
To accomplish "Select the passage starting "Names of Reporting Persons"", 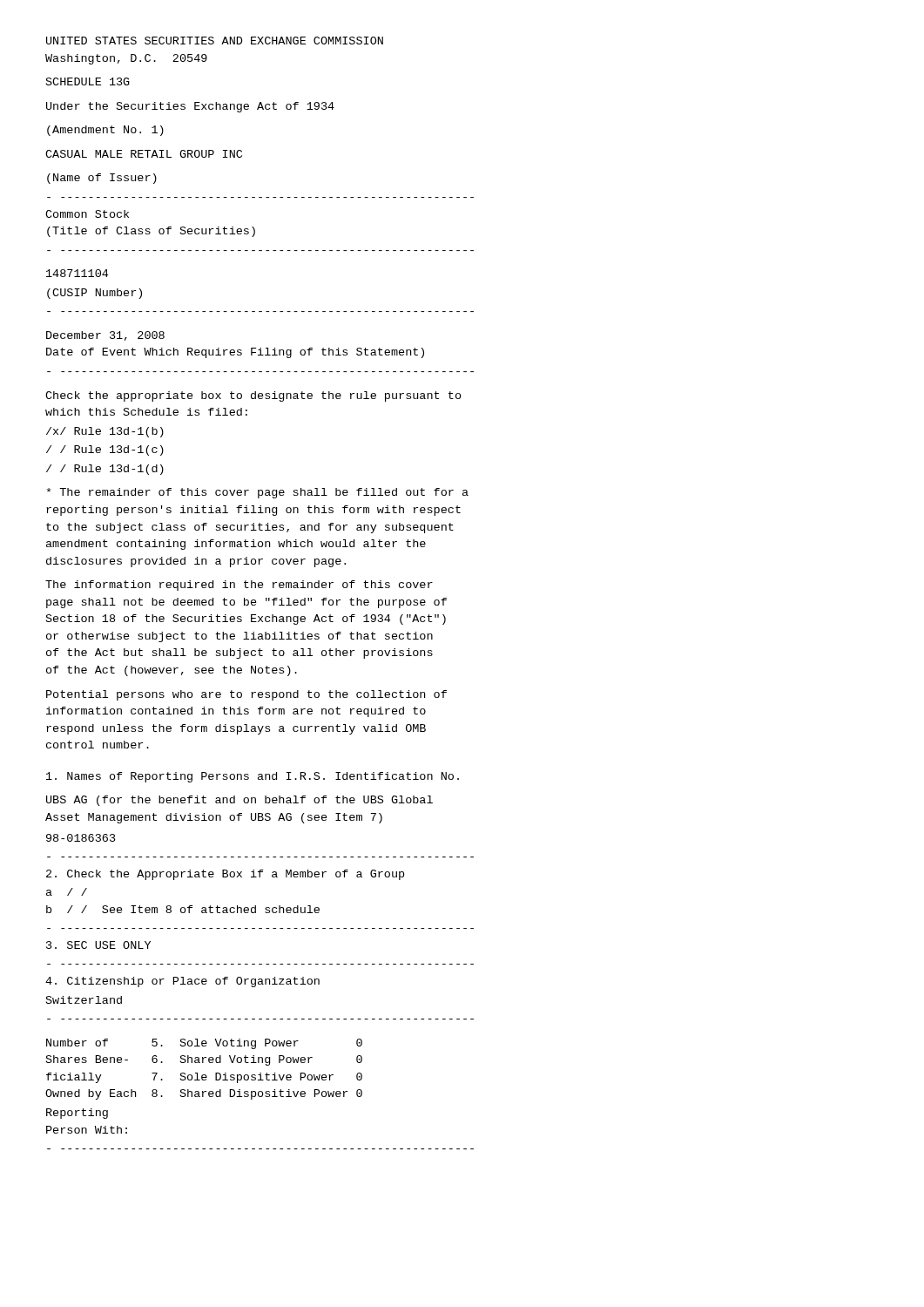I will tap(462, 777).
